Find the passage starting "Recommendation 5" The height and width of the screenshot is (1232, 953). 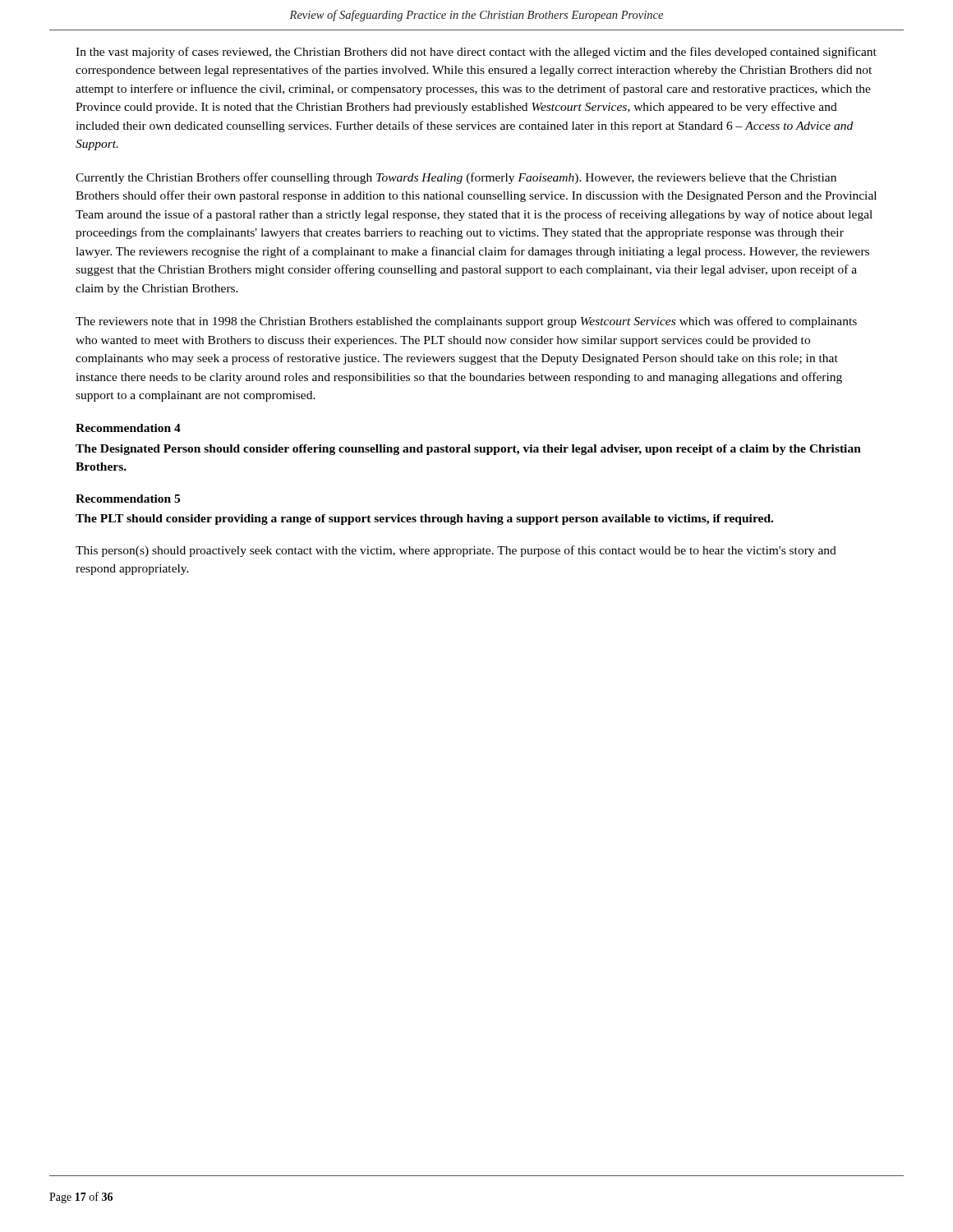pos(128,498)
